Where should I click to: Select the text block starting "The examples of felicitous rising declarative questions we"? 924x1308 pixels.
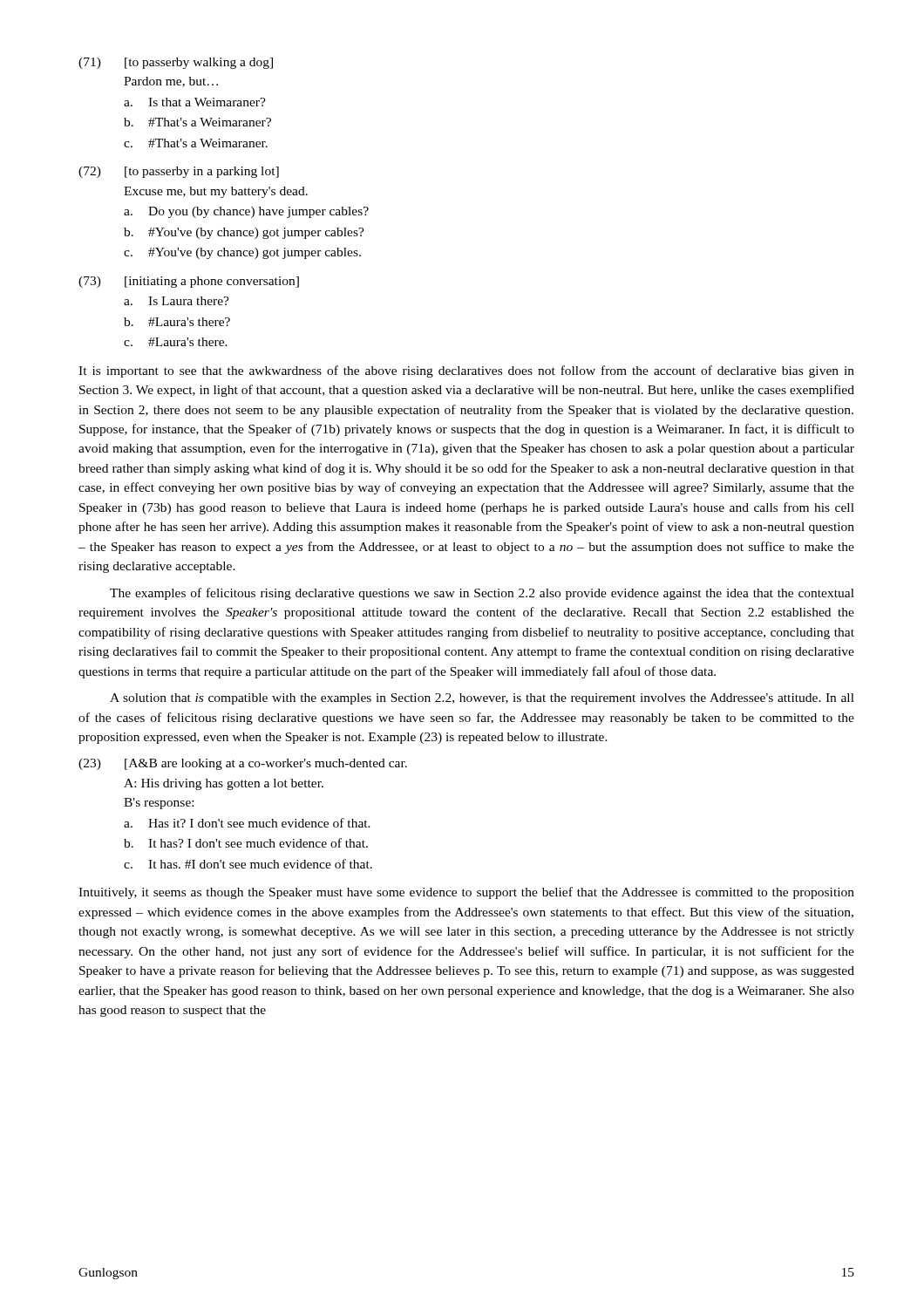(466, 632)
